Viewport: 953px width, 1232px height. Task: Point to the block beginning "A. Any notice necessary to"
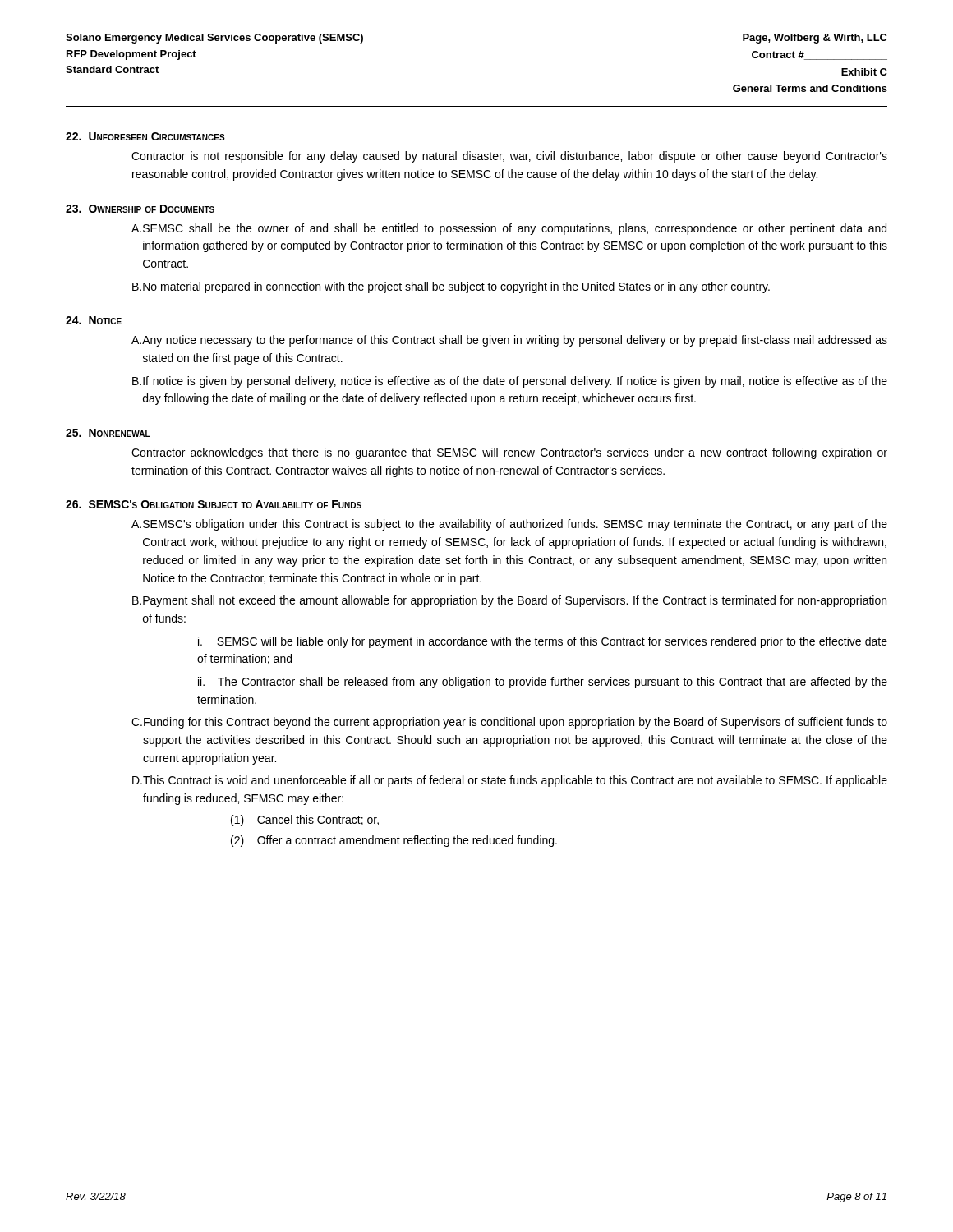click(476, 370)
